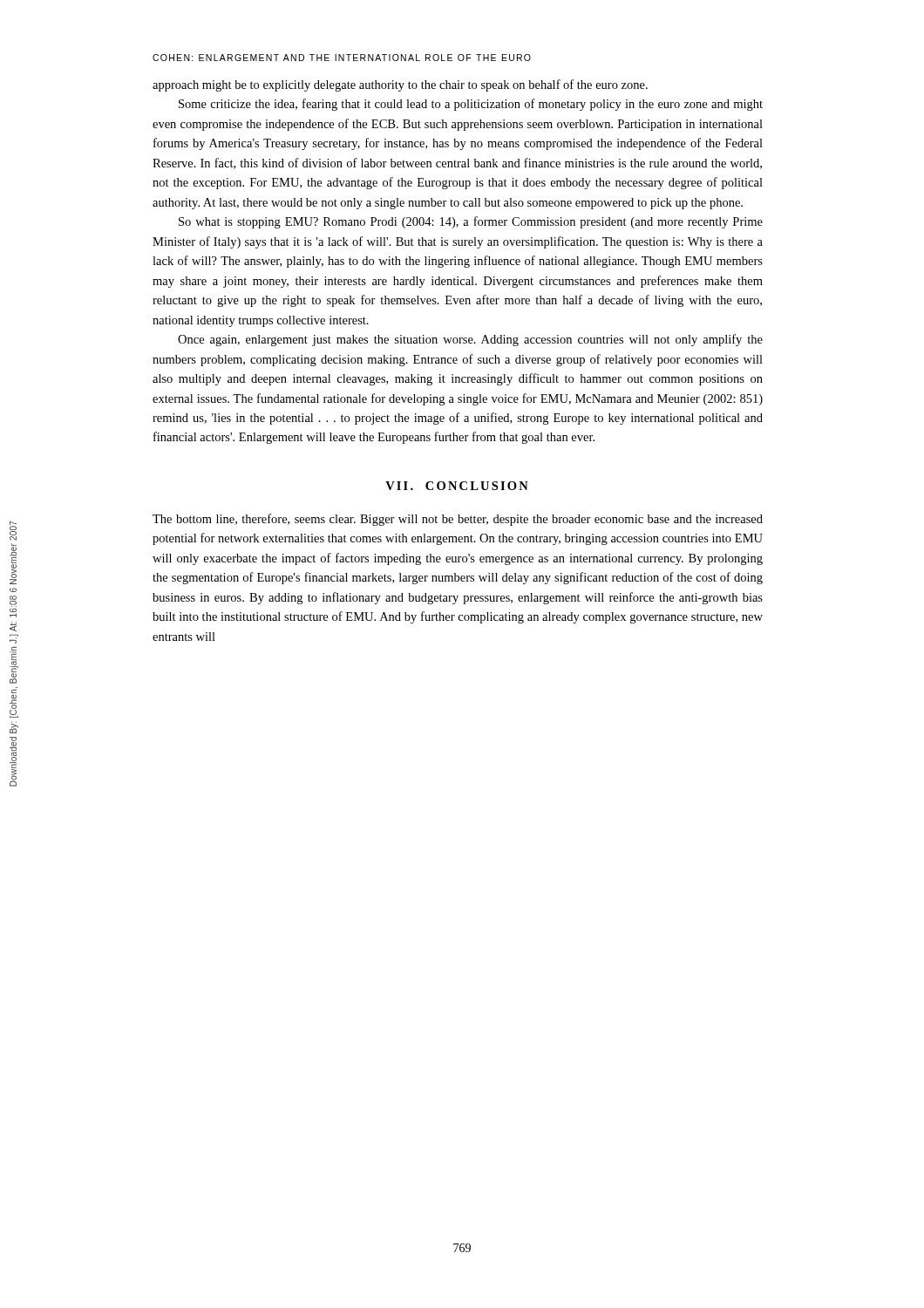
Task: Select the passage starting "The bottom line, therefore, seems clear."
Action: pos(458,578)
